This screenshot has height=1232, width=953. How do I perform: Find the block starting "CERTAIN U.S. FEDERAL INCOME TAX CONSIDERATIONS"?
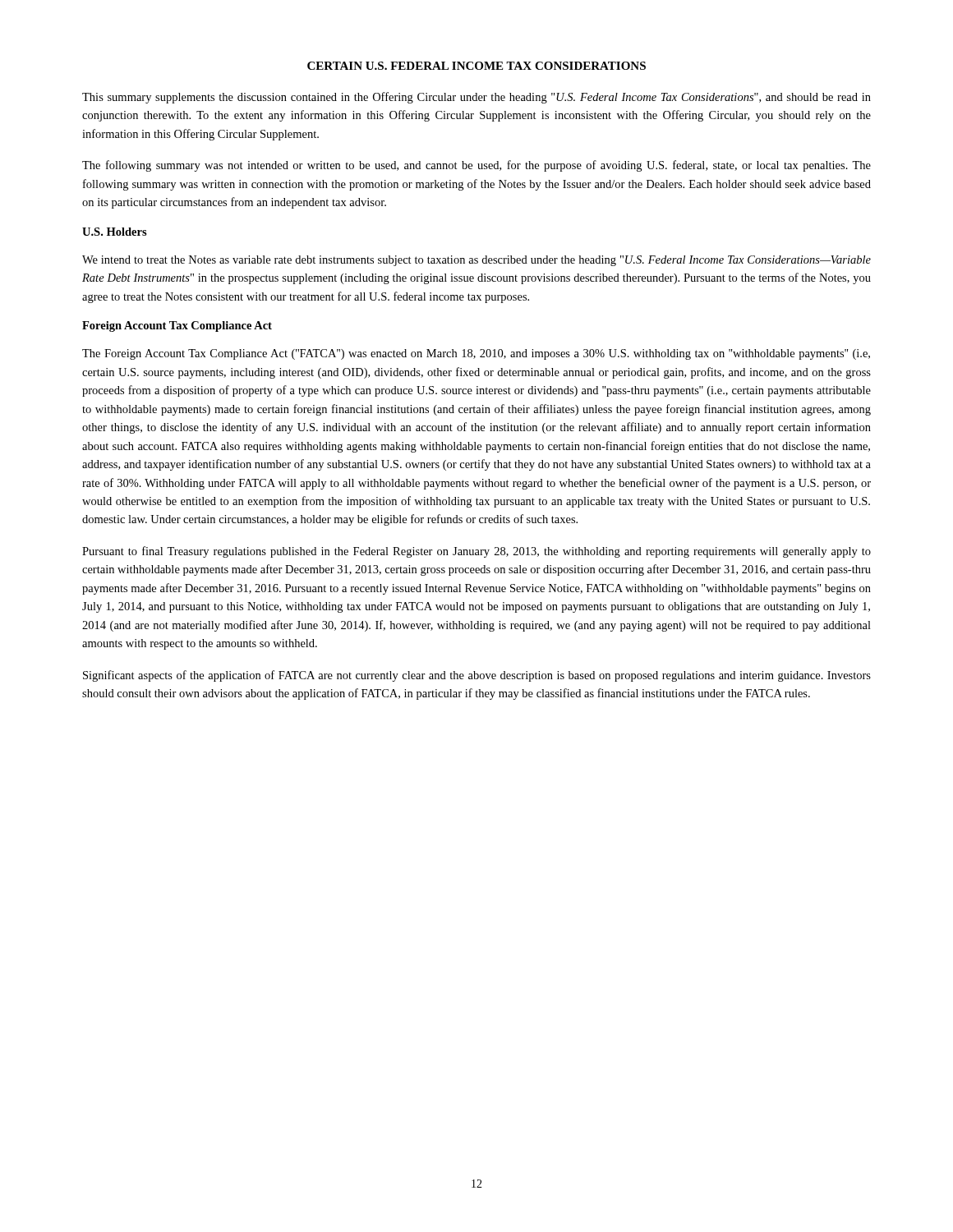(476, 66)
